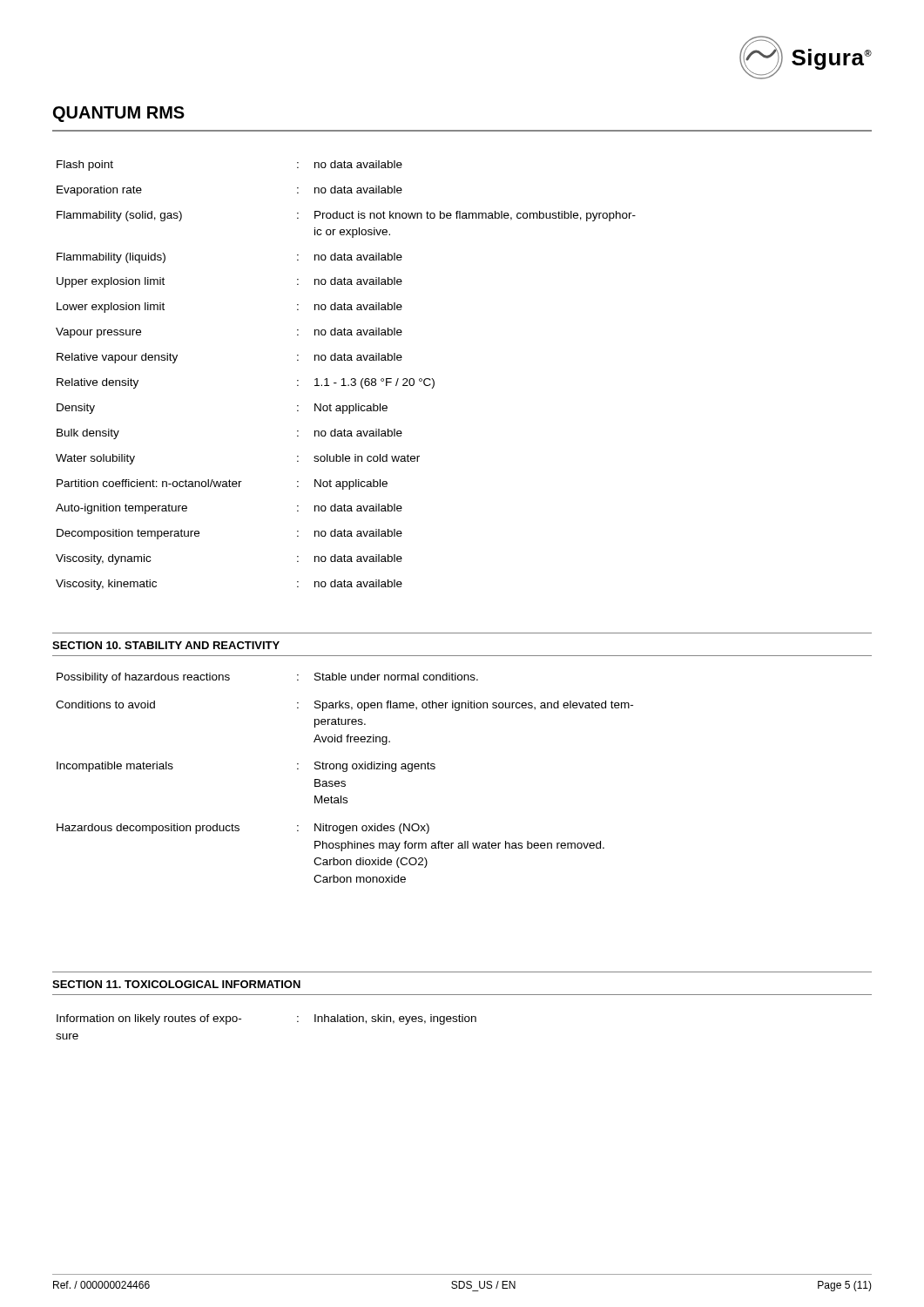The width and height of the screenshot is (924, 1307).
Task: Click on the table containing "Not applicable"
Action: click(462, 375)
